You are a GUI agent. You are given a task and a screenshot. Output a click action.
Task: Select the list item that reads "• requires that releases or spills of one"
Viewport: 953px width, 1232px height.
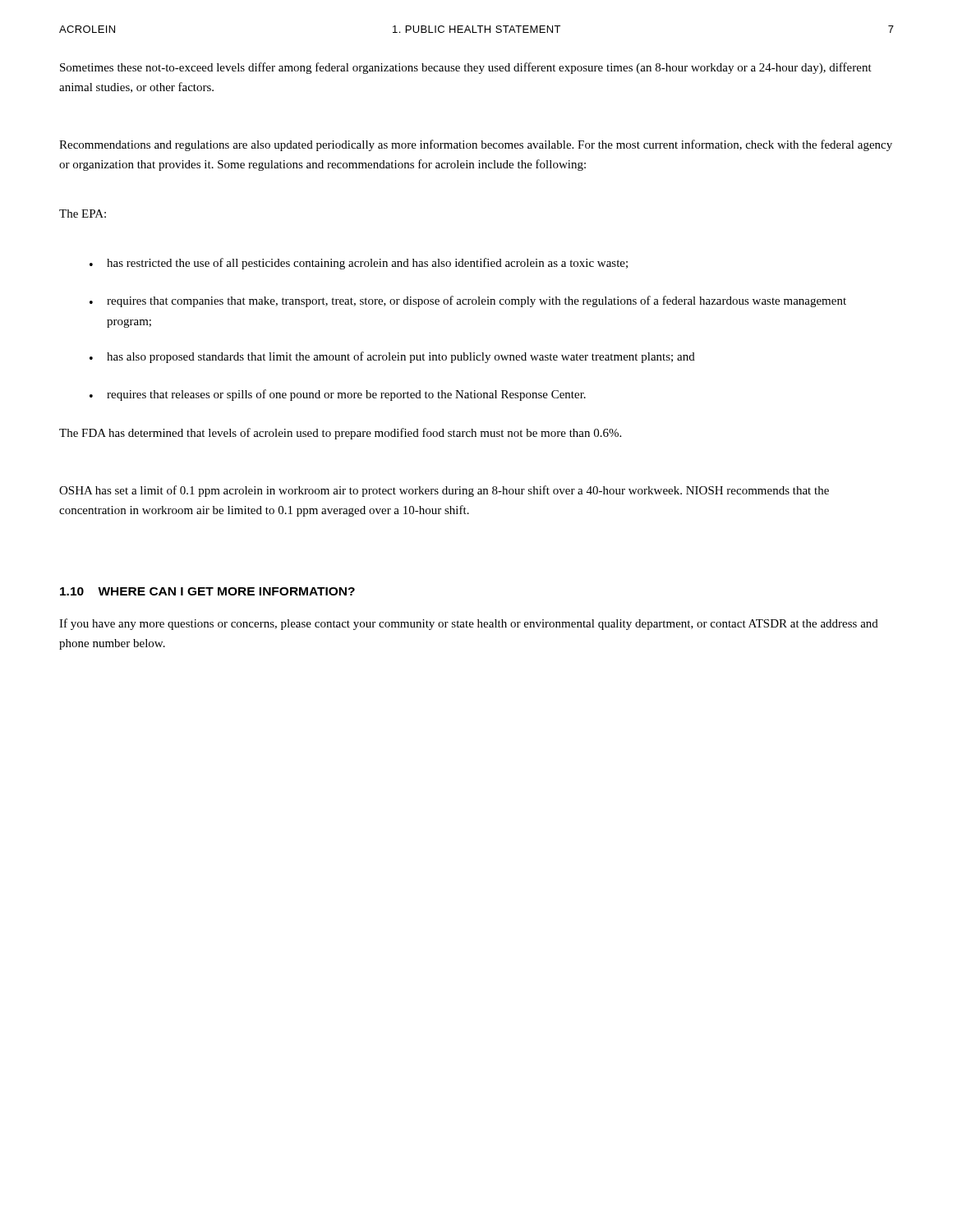point(491,396)
